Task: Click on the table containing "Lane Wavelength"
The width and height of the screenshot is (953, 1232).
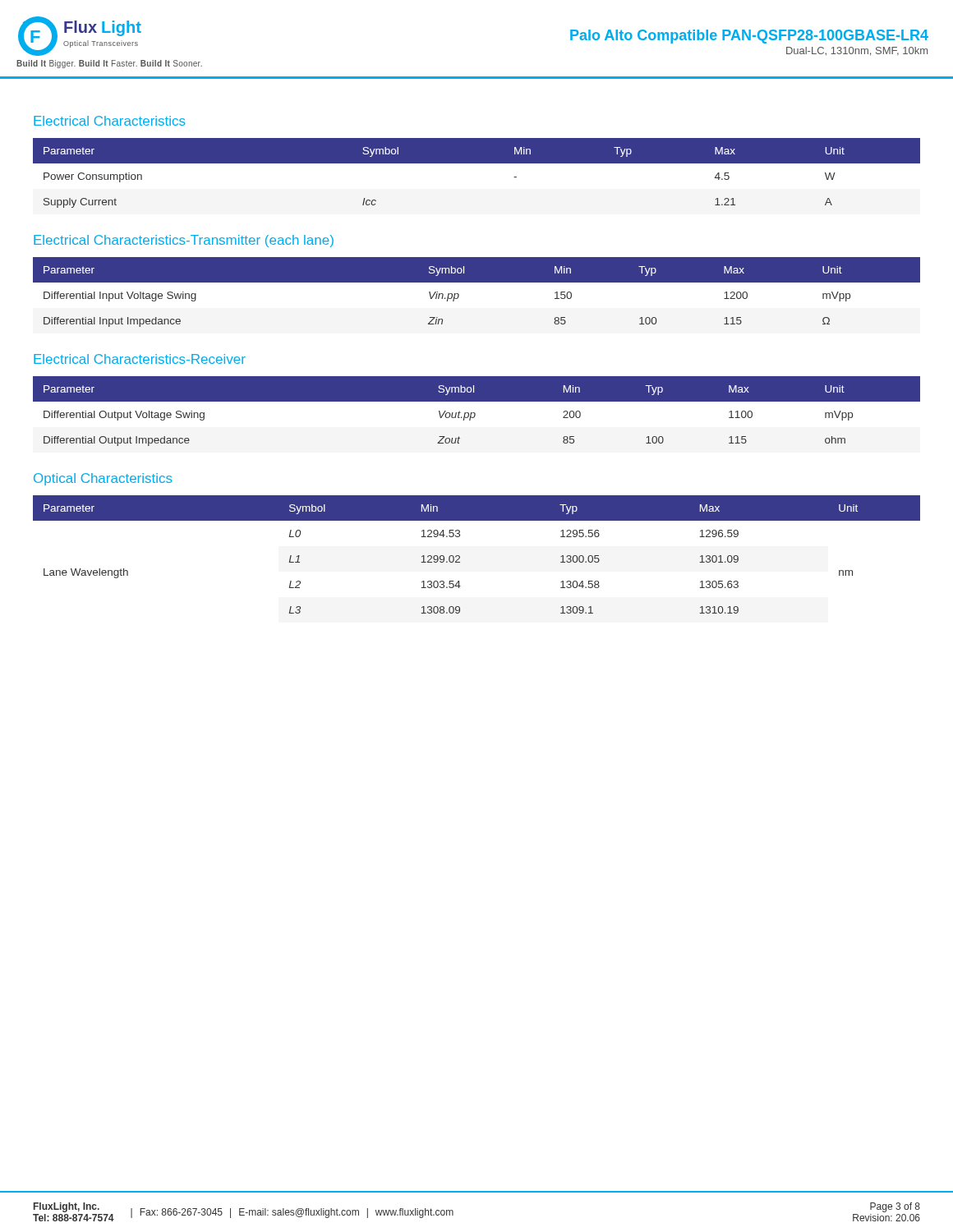Action: coord(476,559)
